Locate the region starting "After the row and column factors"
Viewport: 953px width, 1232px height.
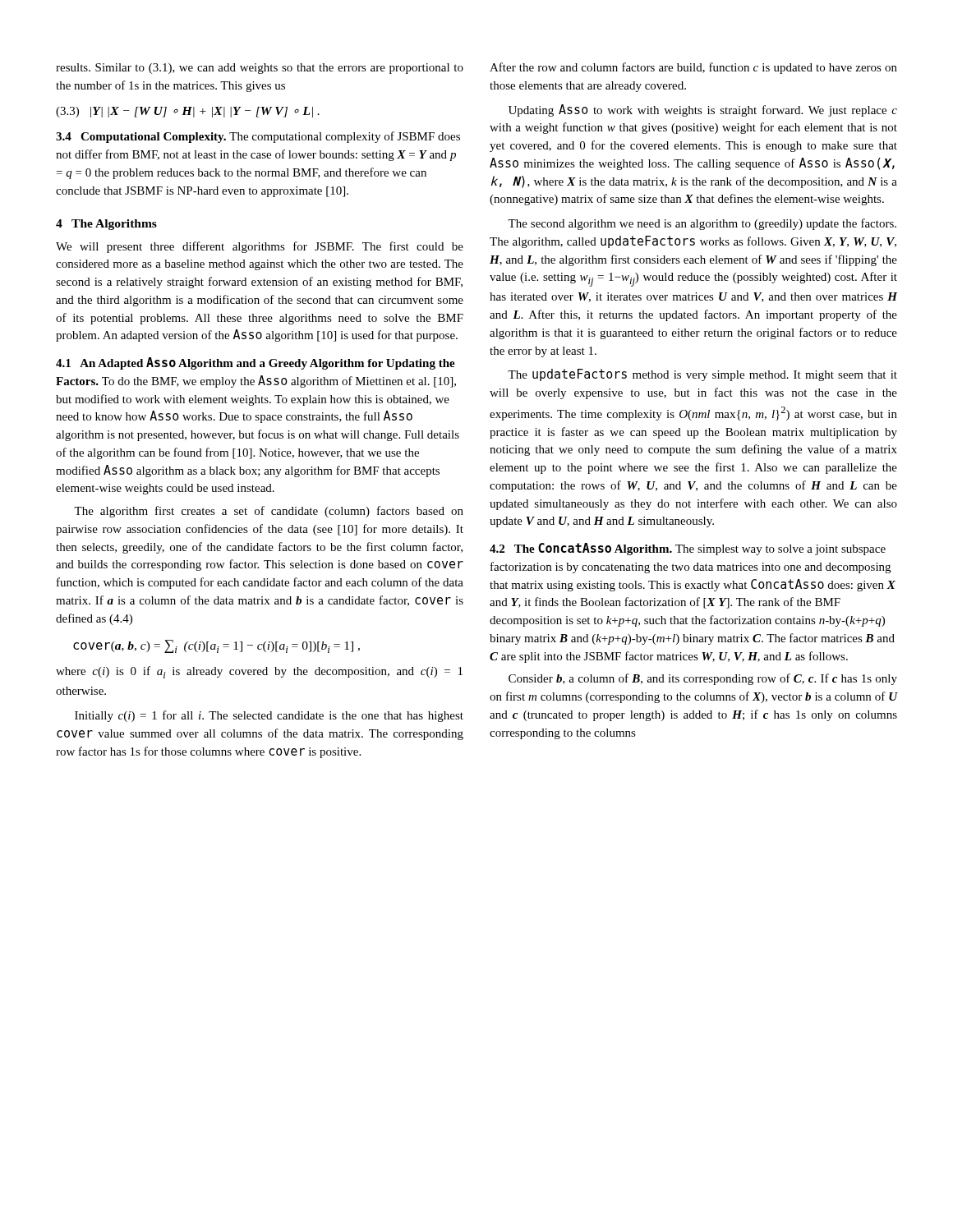[x=693, y=295]
